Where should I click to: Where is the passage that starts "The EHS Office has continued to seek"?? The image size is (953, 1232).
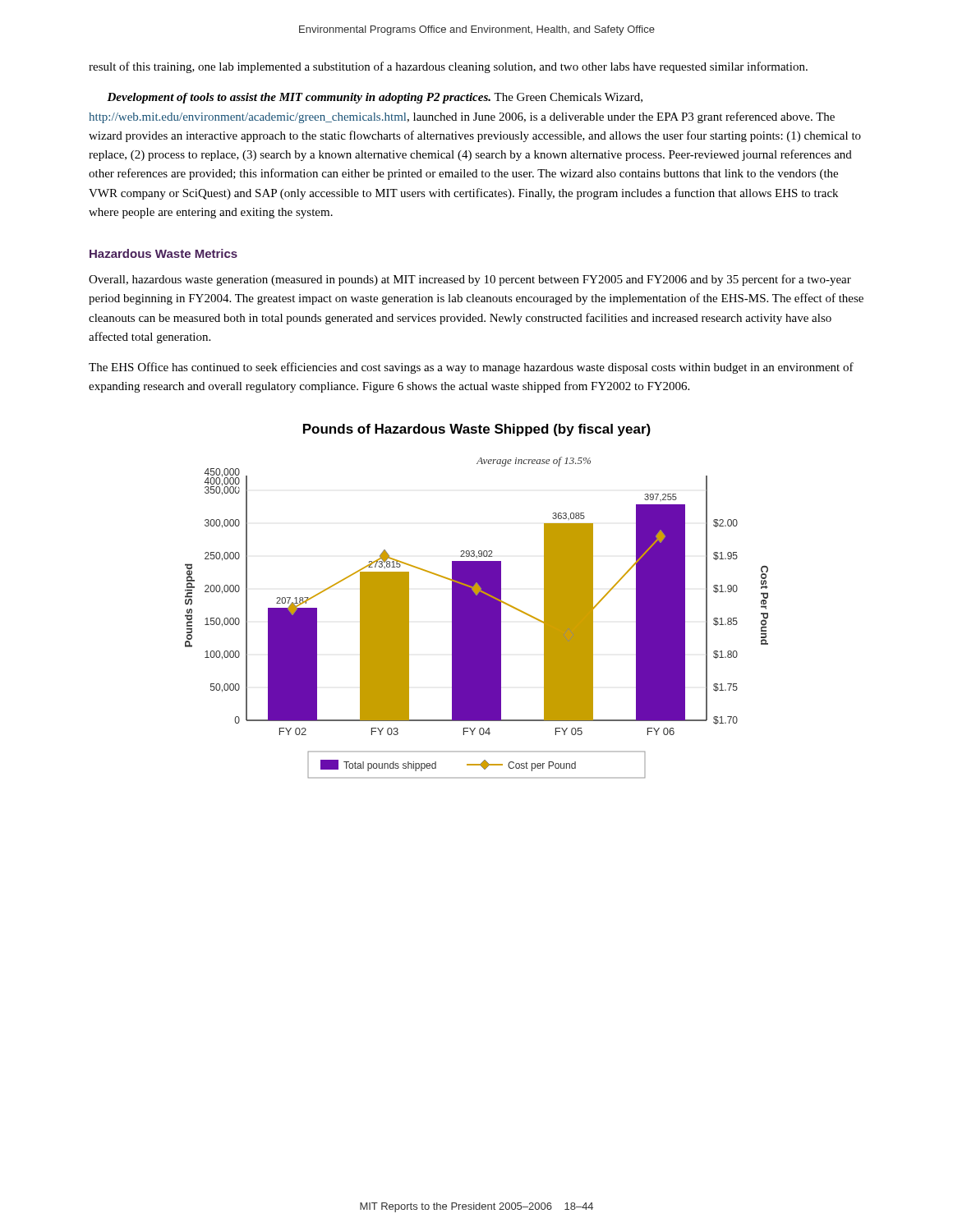click(x=471, y=377)
